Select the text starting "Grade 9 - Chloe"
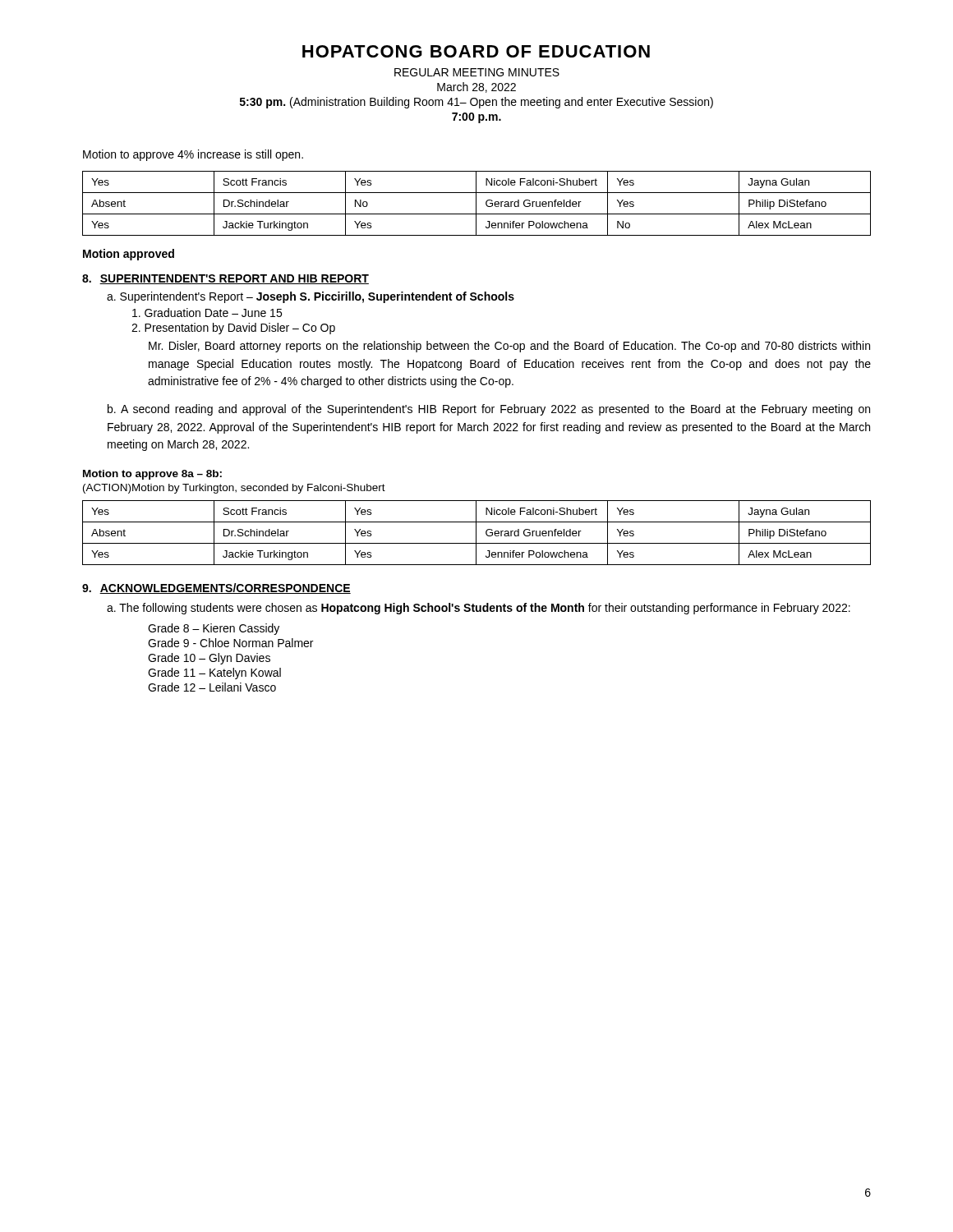 (231, 643)
